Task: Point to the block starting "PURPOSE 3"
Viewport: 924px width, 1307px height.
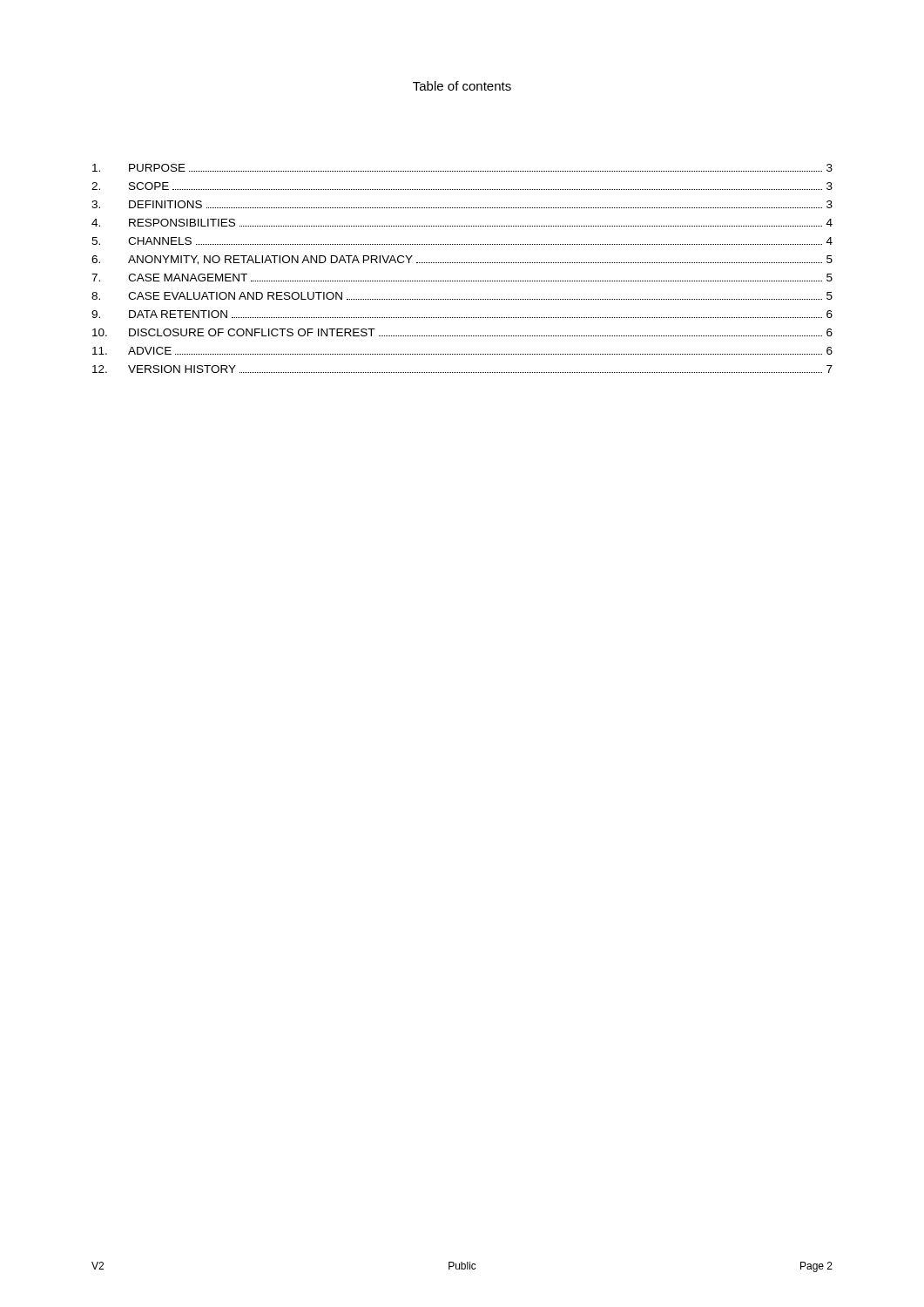Action: pyautogui.click(x=462, y=168)
